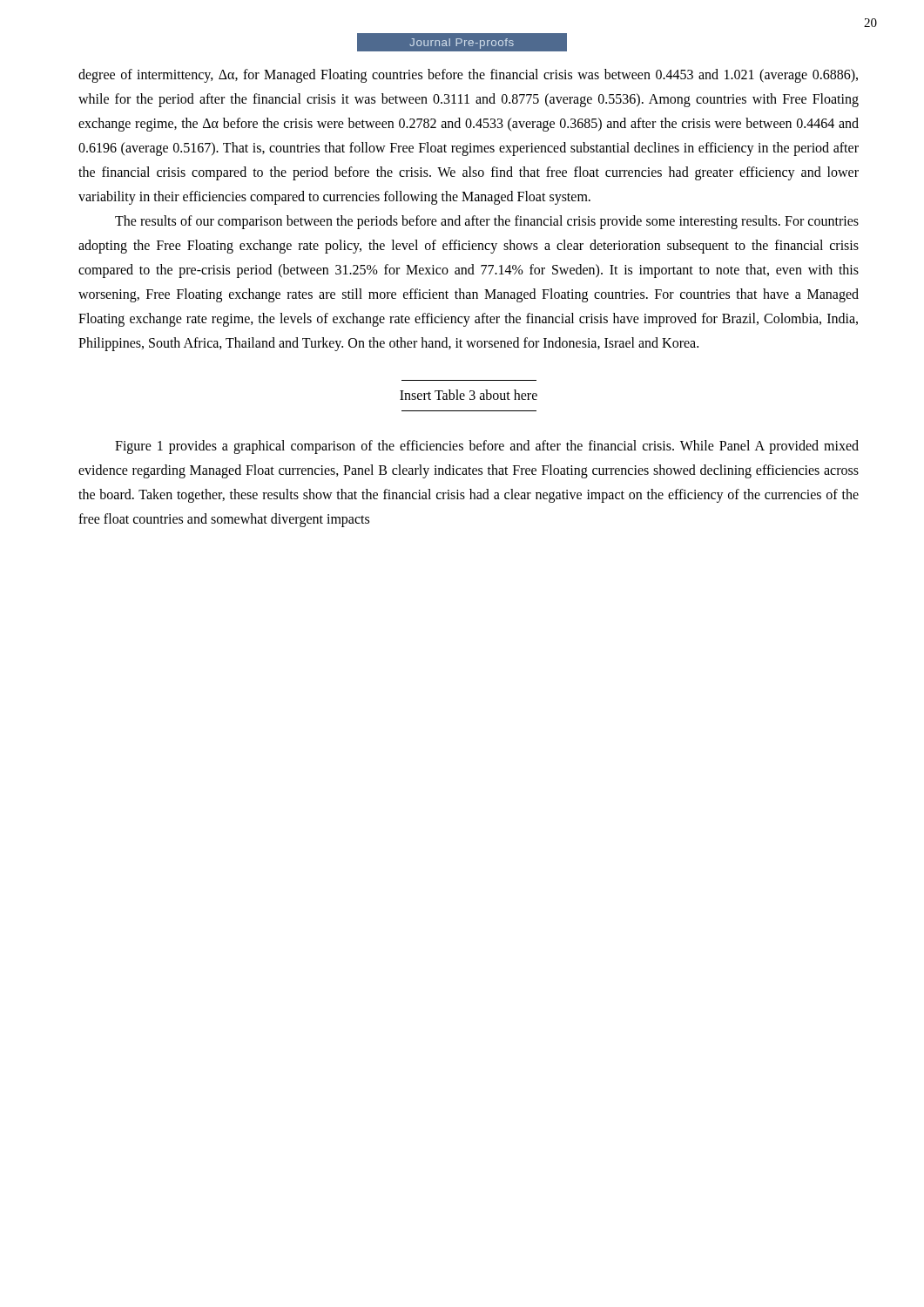The width and height of the screenshot is (924, 1307).
Task: Locate the element starting "The results of our comparison"
Action: point(469,282)
